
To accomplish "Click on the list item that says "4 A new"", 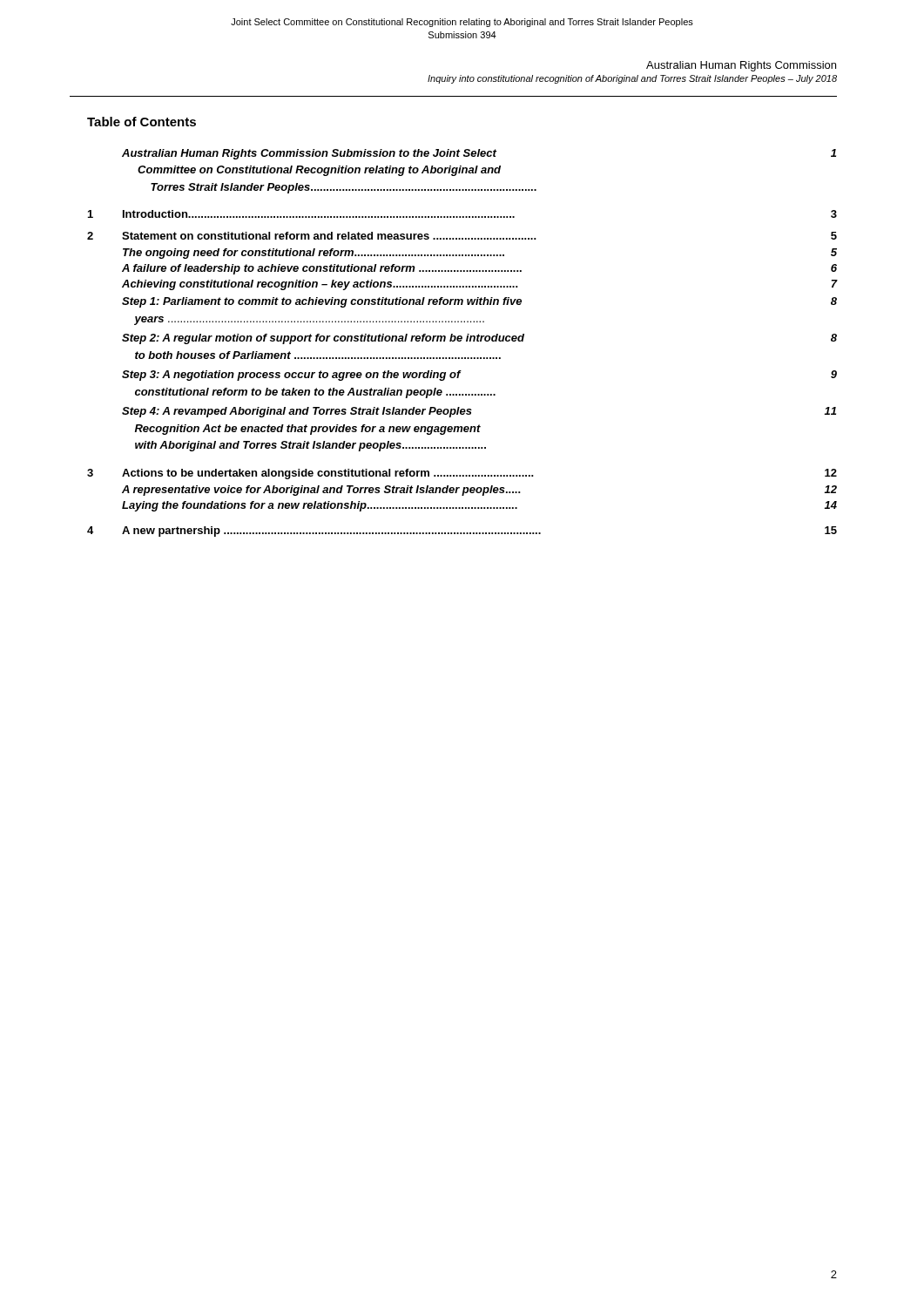I will tap(462, 530).
